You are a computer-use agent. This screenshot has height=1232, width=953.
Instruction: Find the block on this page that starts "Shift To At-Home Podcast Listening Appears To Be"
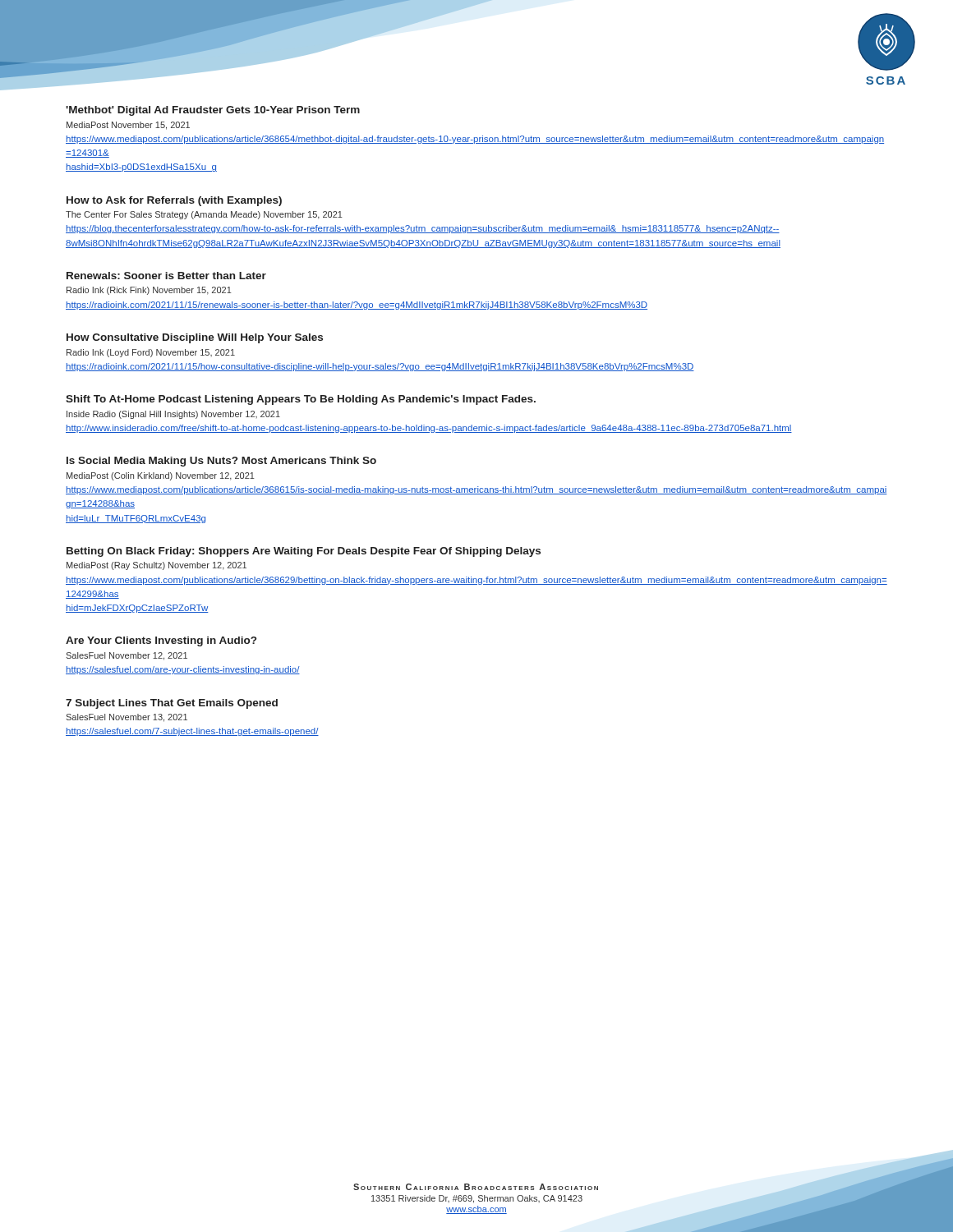point(476,414)
